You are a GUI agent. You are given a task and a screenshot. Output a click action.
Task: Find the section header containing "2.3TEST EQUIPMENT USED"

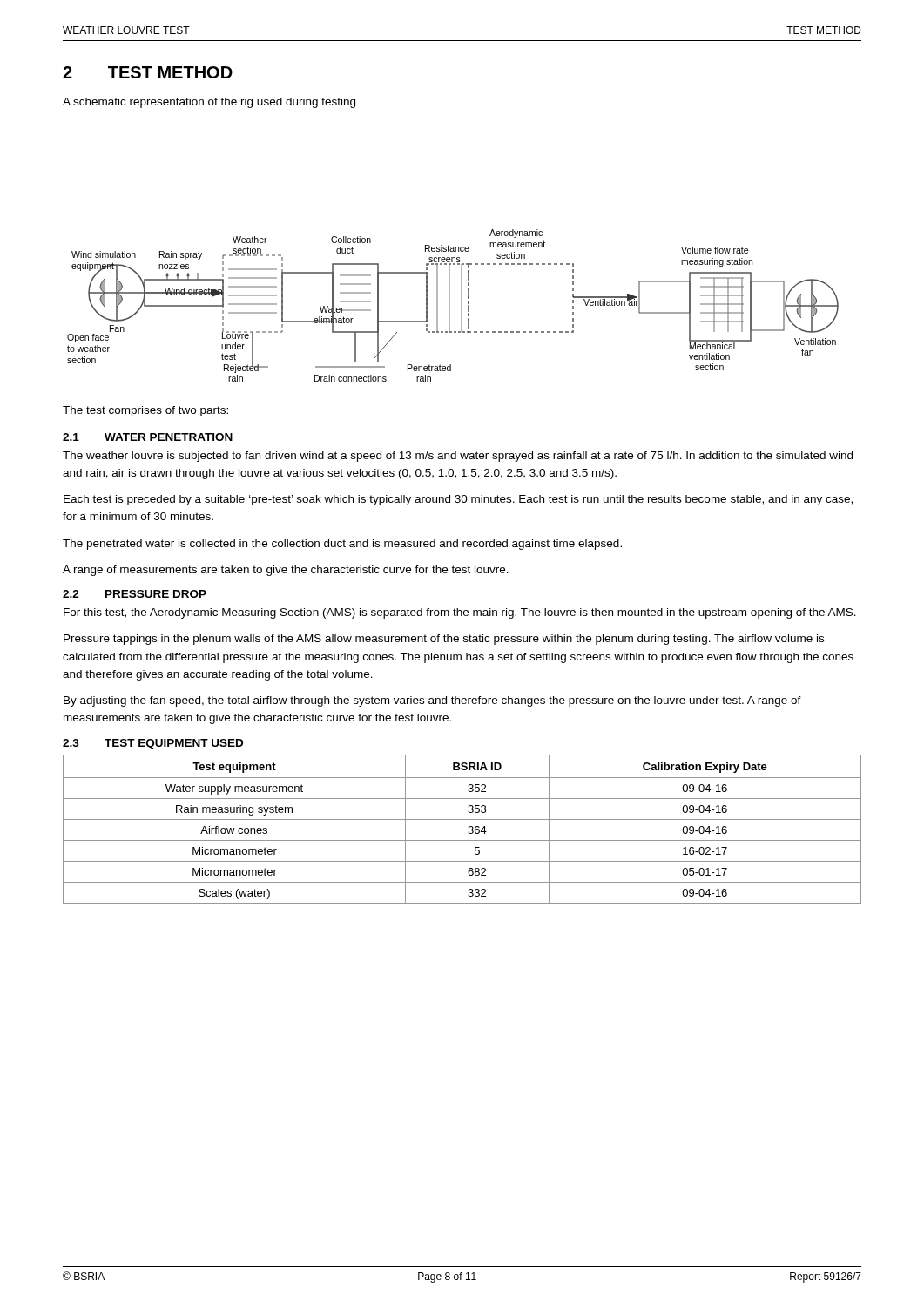tap(153, 742)
